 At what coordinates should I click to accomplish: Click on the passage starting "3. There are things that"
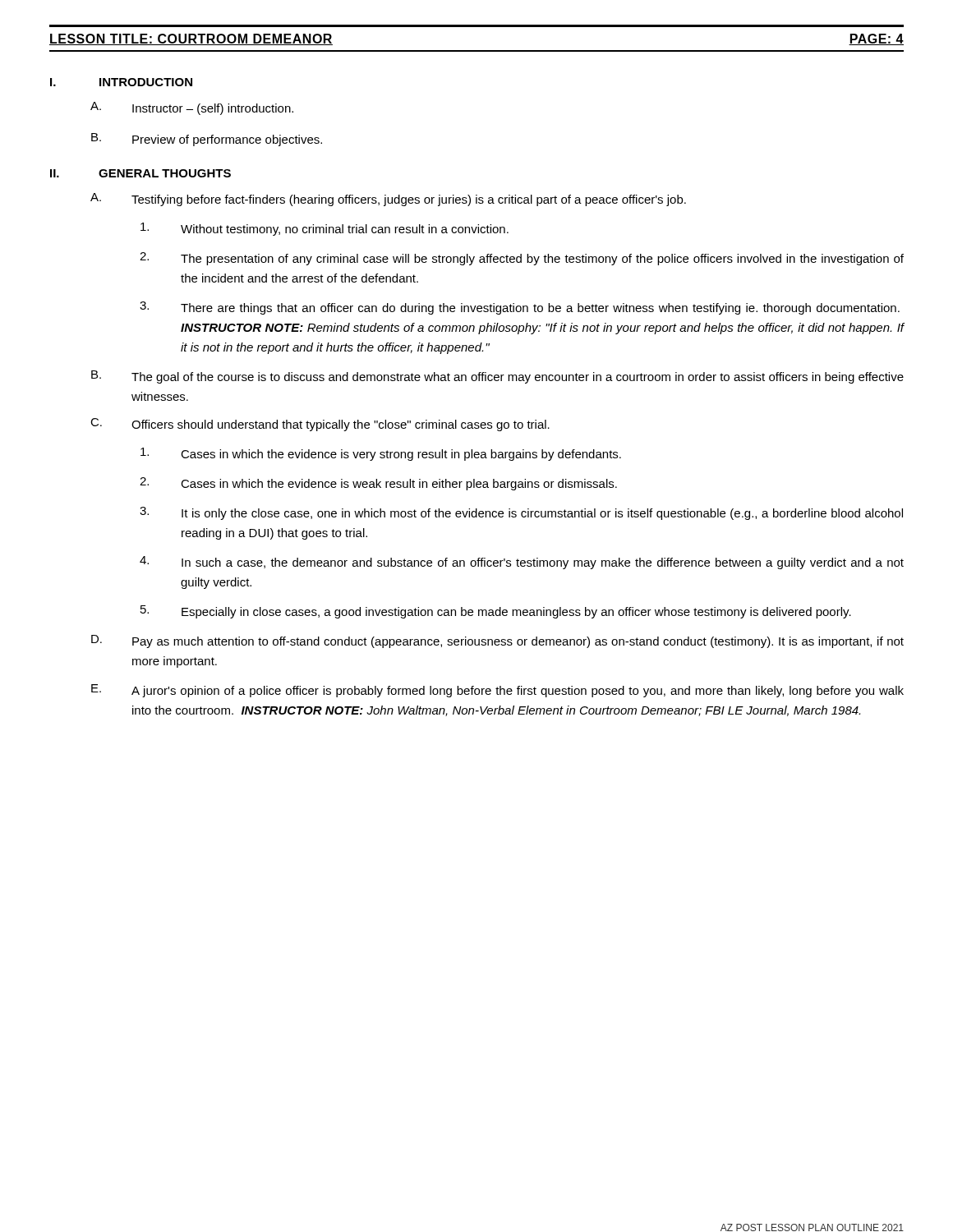coord(522,328)
